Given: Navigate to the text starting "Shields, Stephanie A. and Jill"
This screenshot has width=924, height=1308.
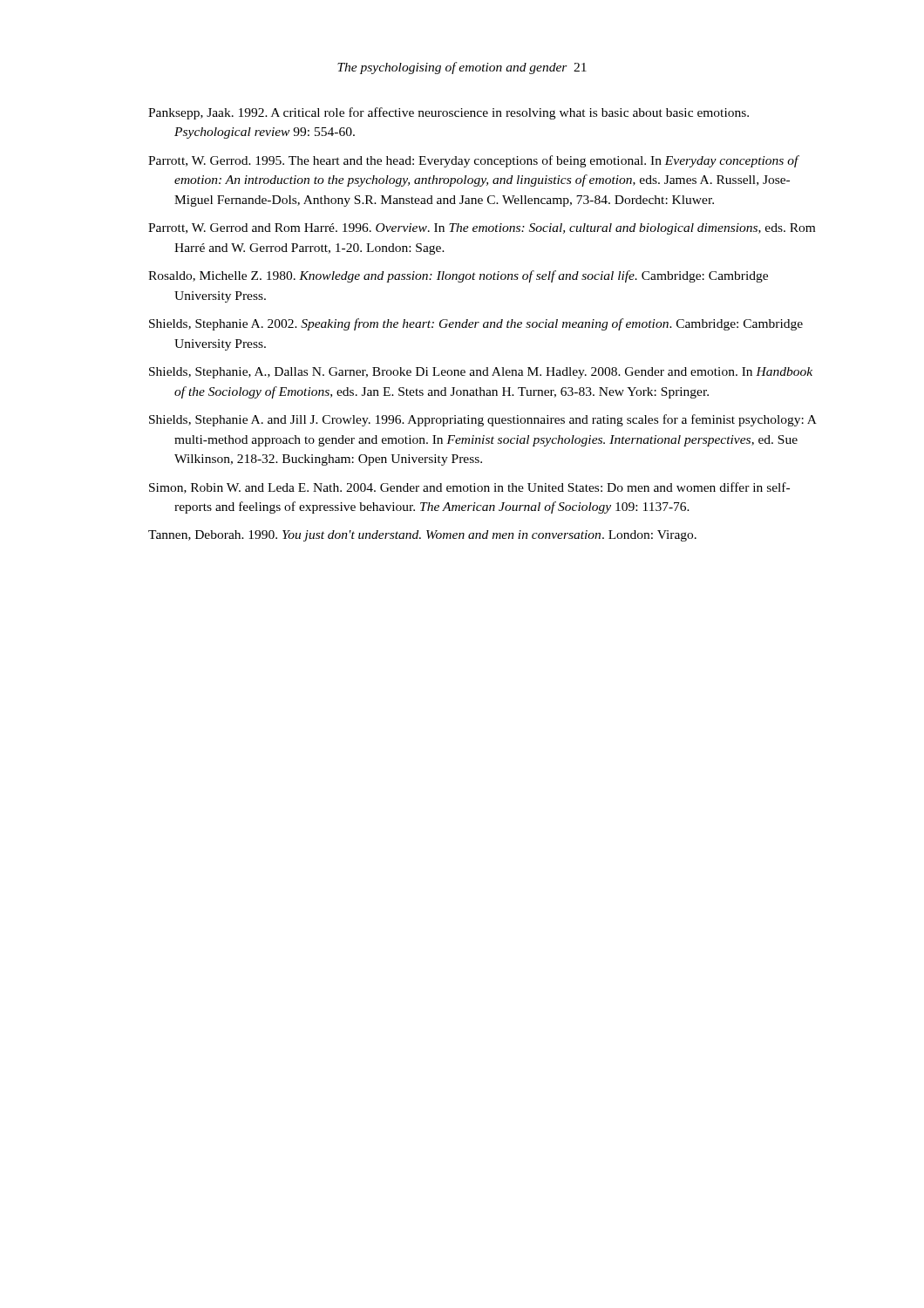Looking at the screenshot, I should (482, 439).
